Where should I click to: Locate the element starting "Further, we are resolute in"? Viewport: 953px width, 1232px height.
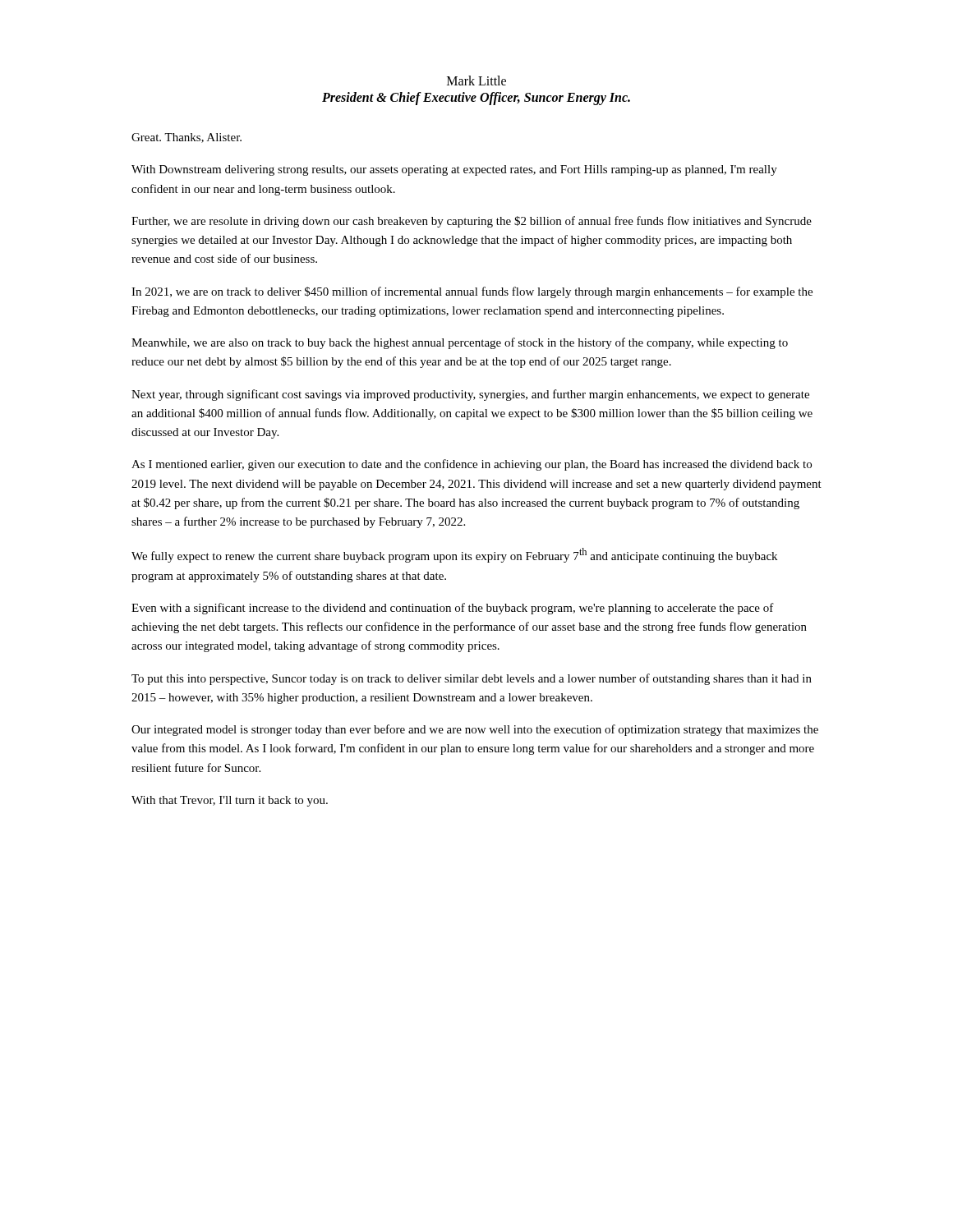tap(472, 240)
